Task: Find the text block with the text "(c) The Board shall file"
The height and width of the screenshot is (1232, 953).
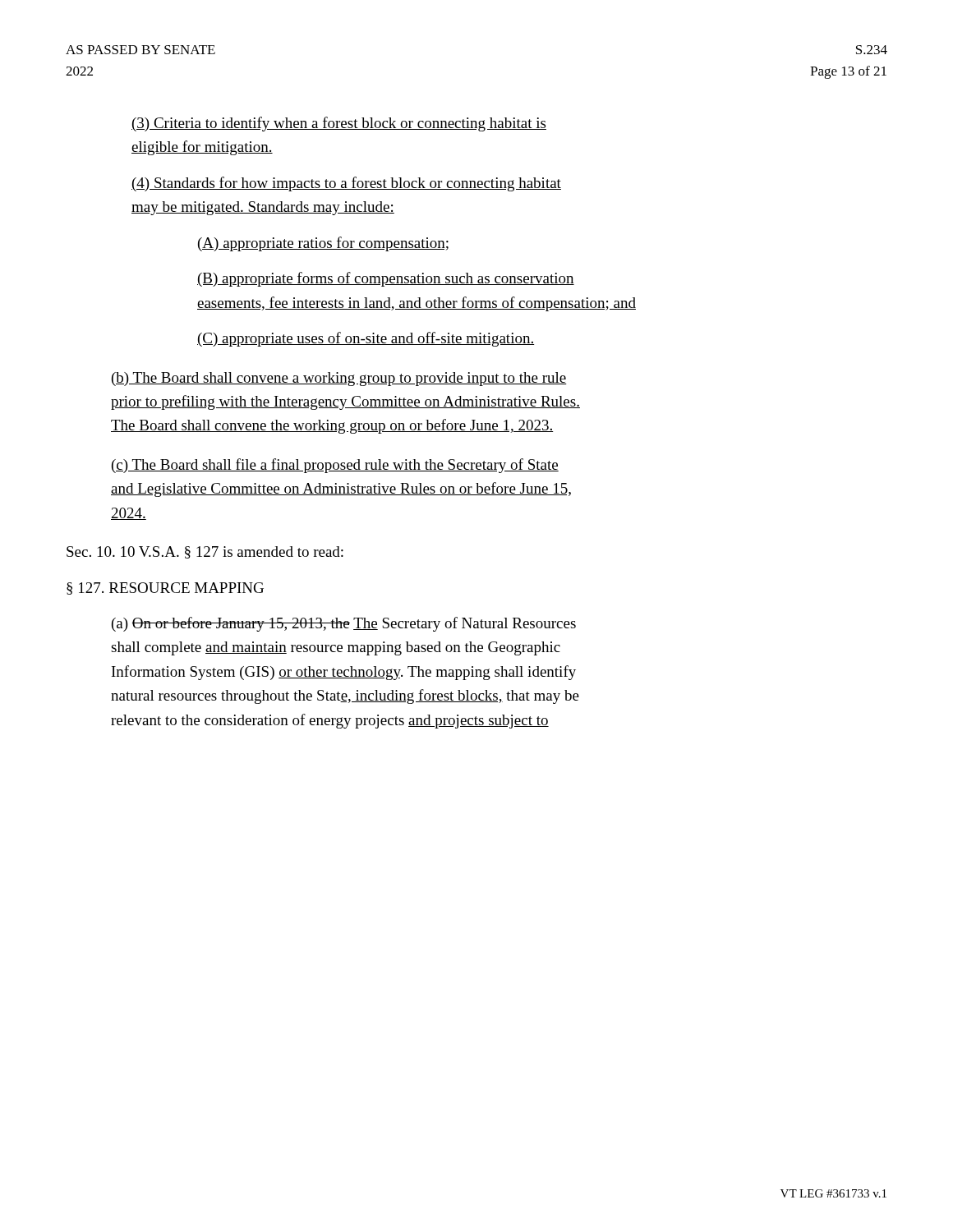Action: [x=499, y=489]
